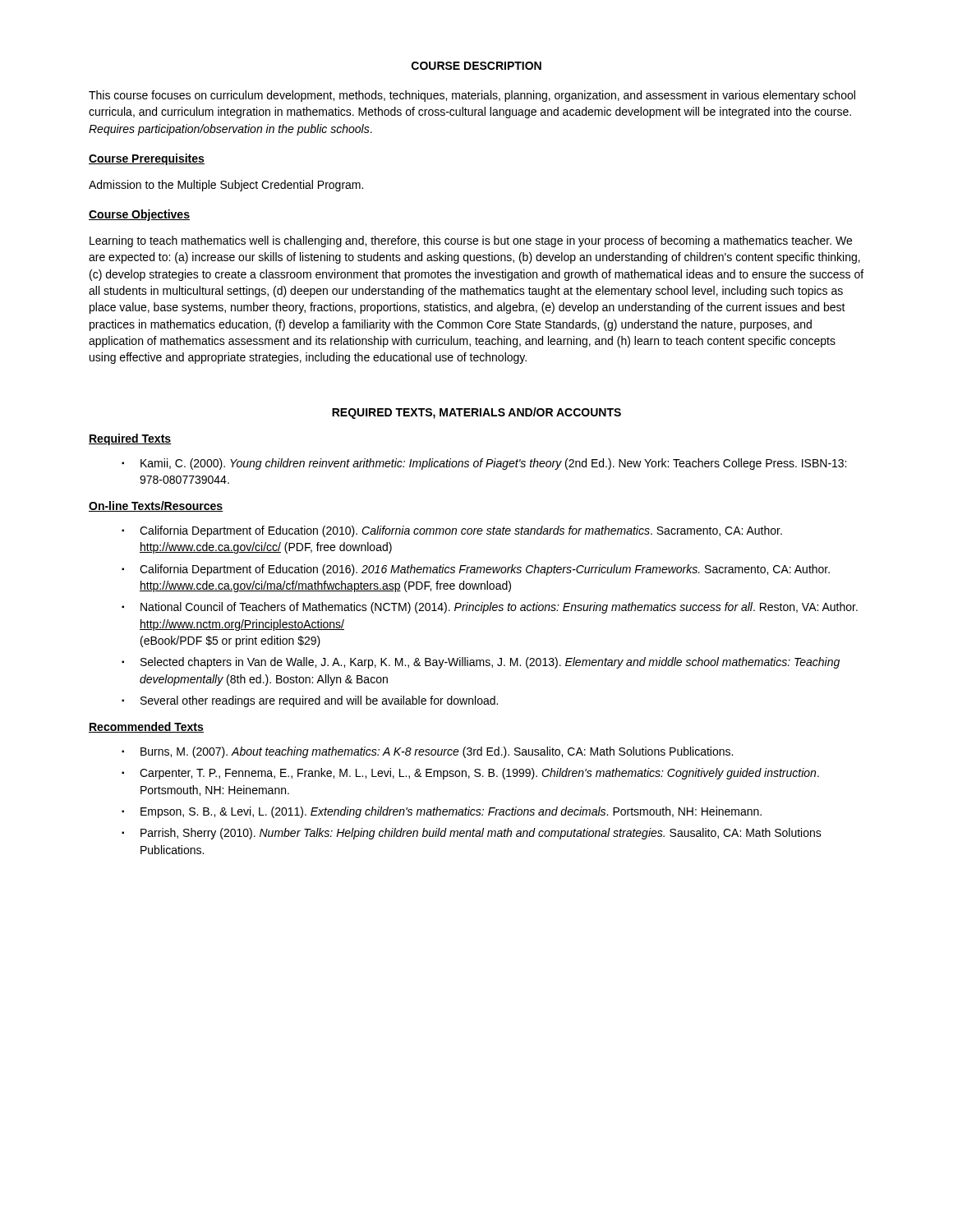
Task: Point to the block beginning "▪ National Council of Teachers of"
Action: pos(490,608)
